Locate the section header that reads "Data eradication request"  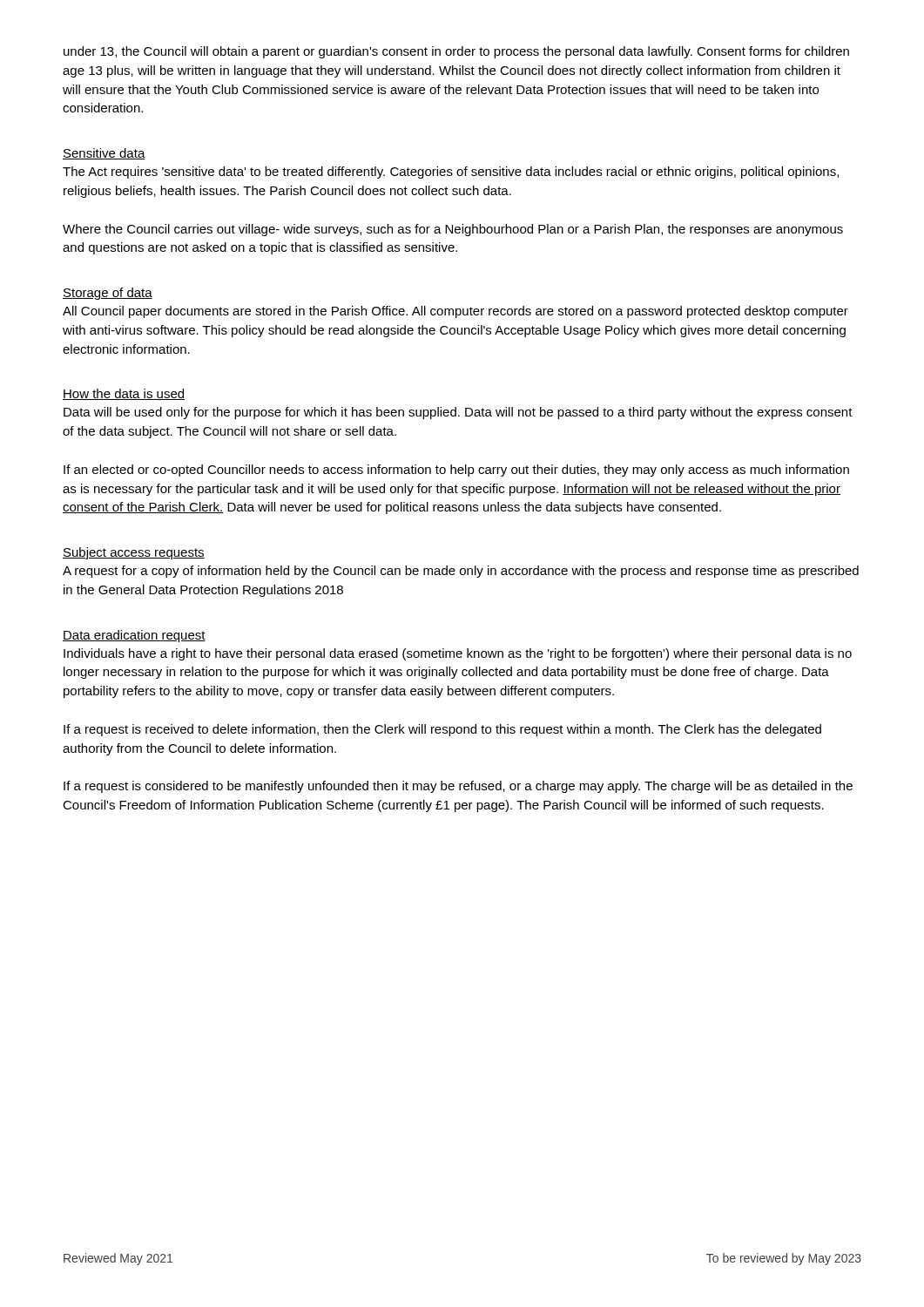134,634
